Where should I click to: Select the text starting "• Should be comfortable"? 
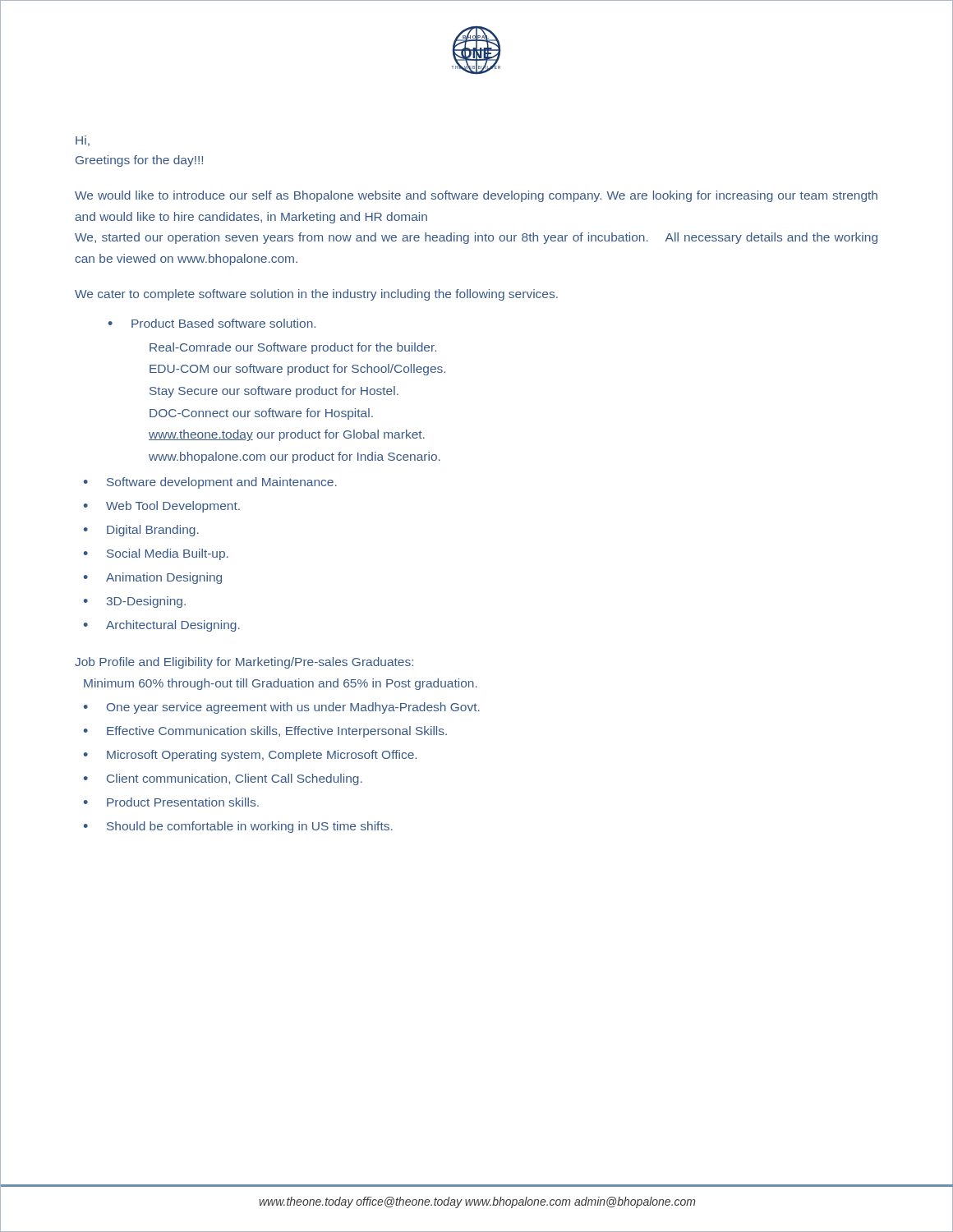pos(238,827)
